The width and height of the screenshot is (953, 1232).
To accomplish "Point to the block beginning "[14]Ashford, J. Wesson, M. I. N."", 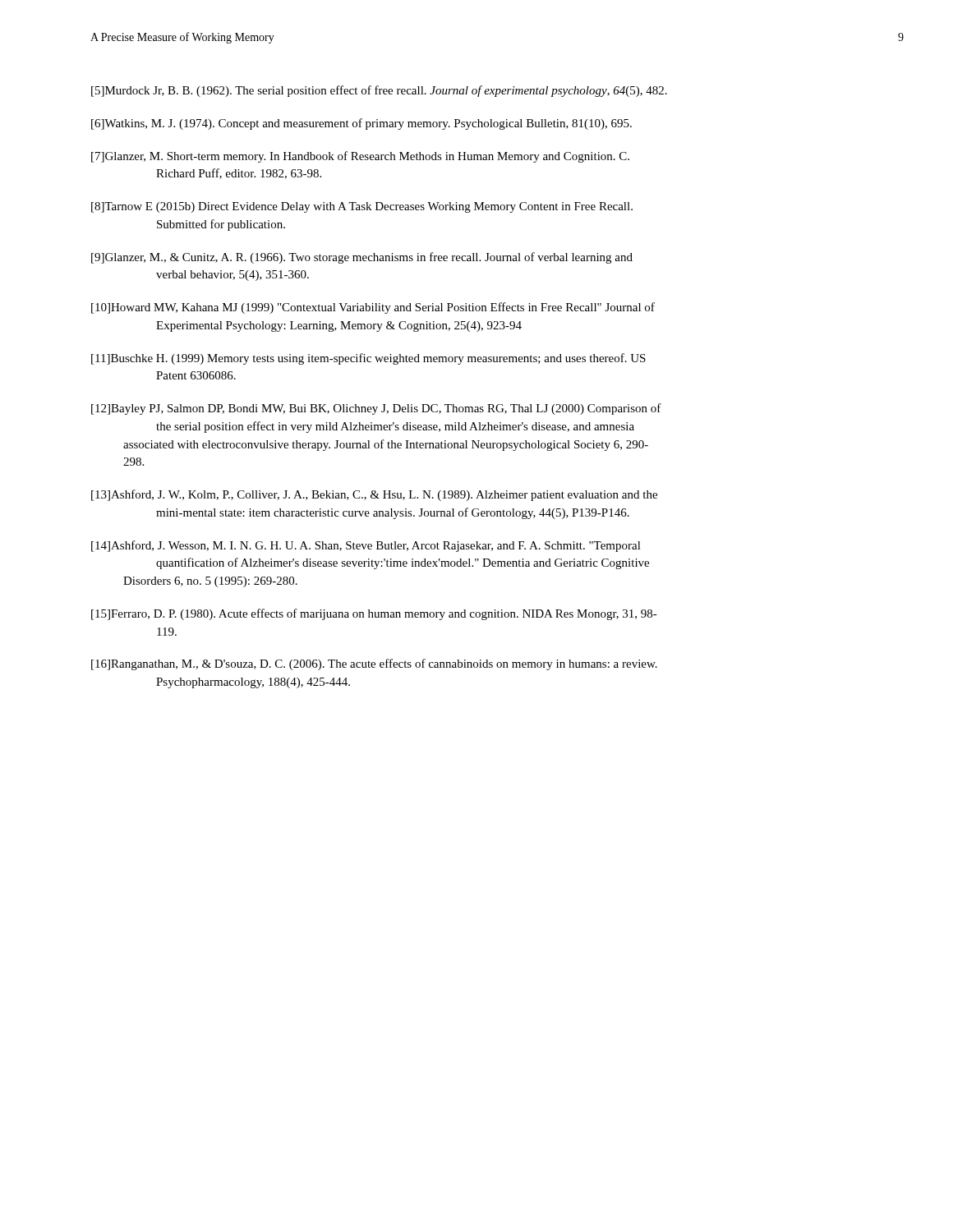I will [x=370, y=563].
